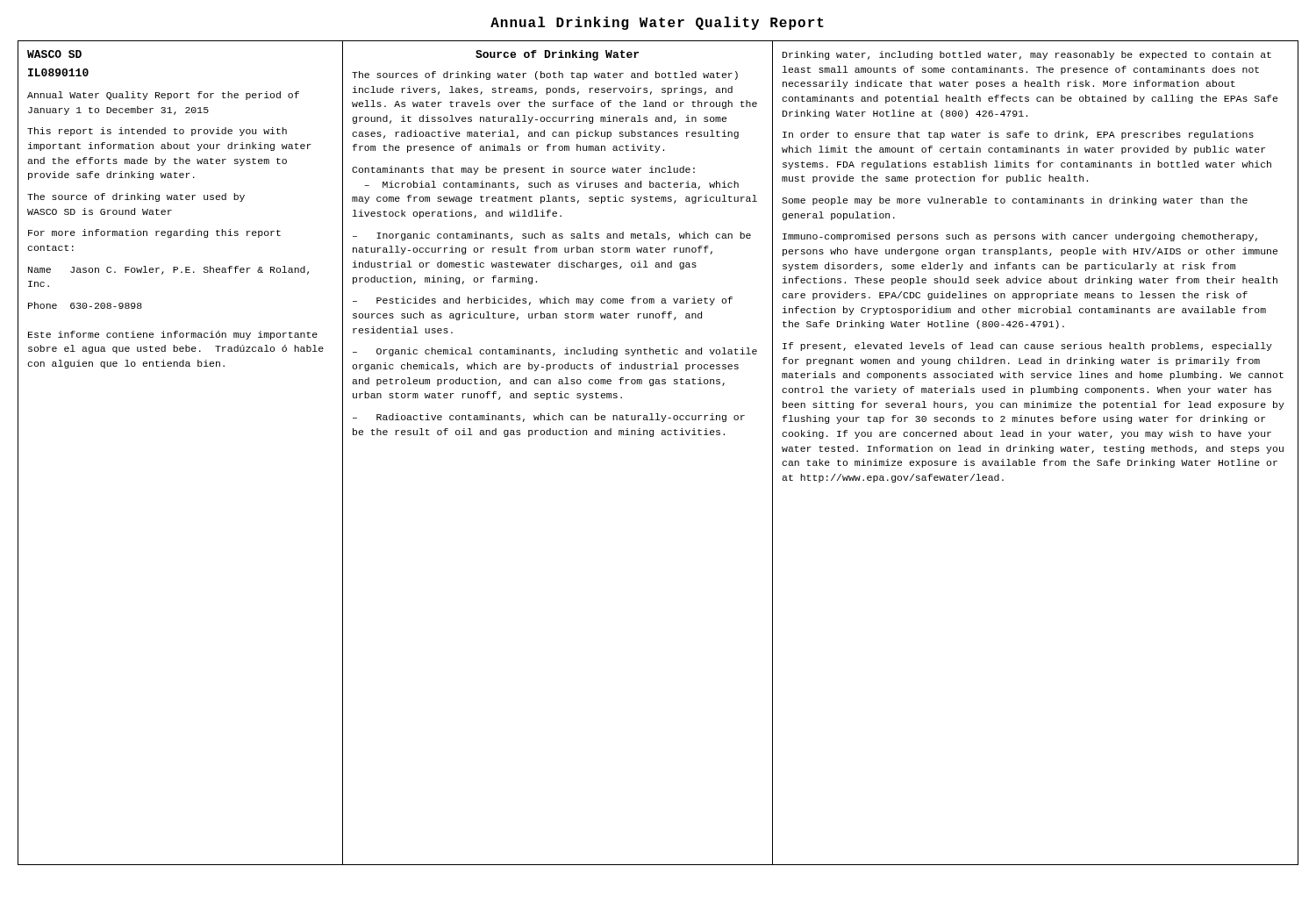Image resolution: width=1316 pixels, height=916 pixels.
Task: Select the text block that says "– Organic chemical contaminants, including"
Action: [555, 374]
